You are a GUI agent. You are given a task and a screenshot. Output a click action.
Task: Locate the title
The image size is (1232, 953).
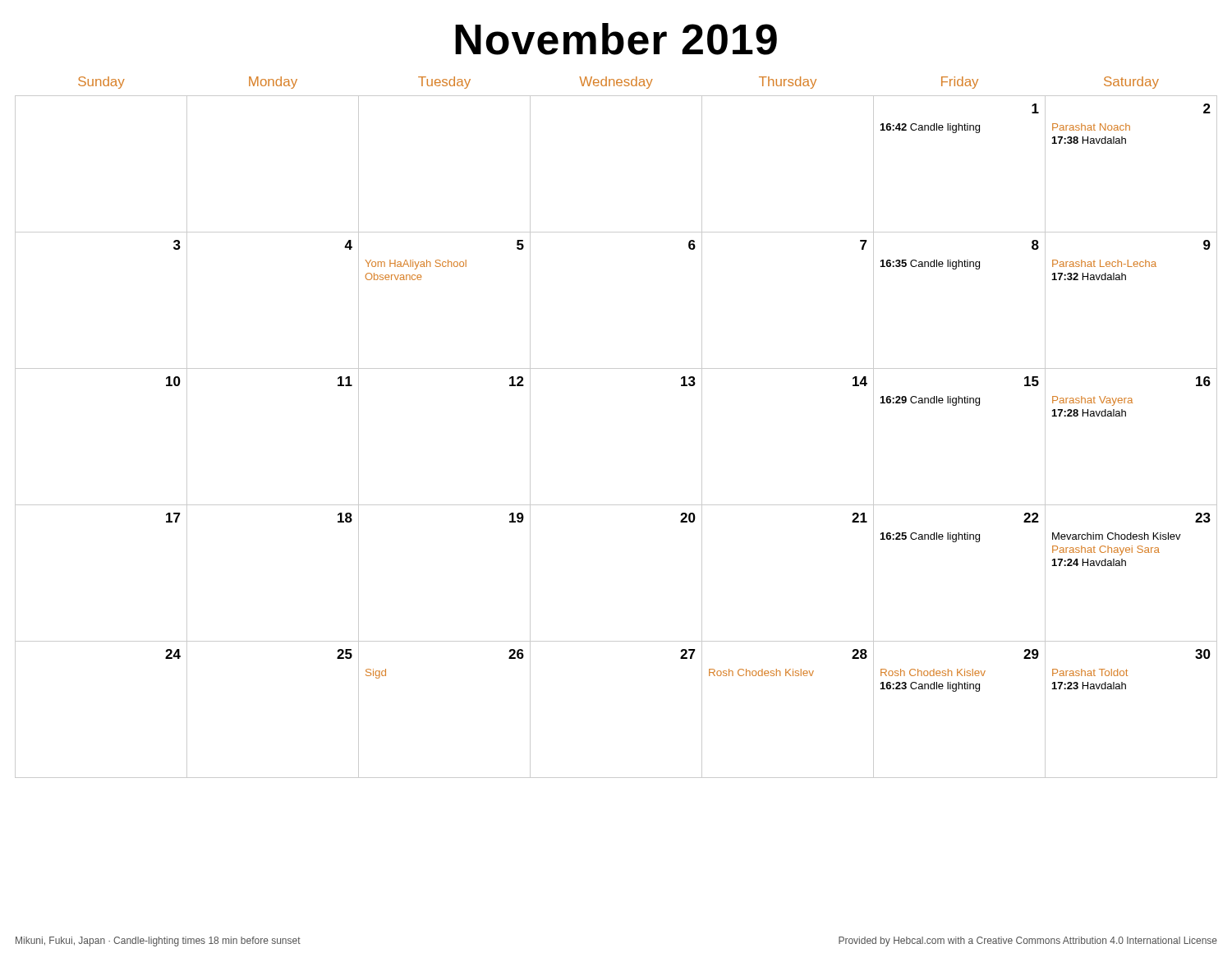point(616,39)
